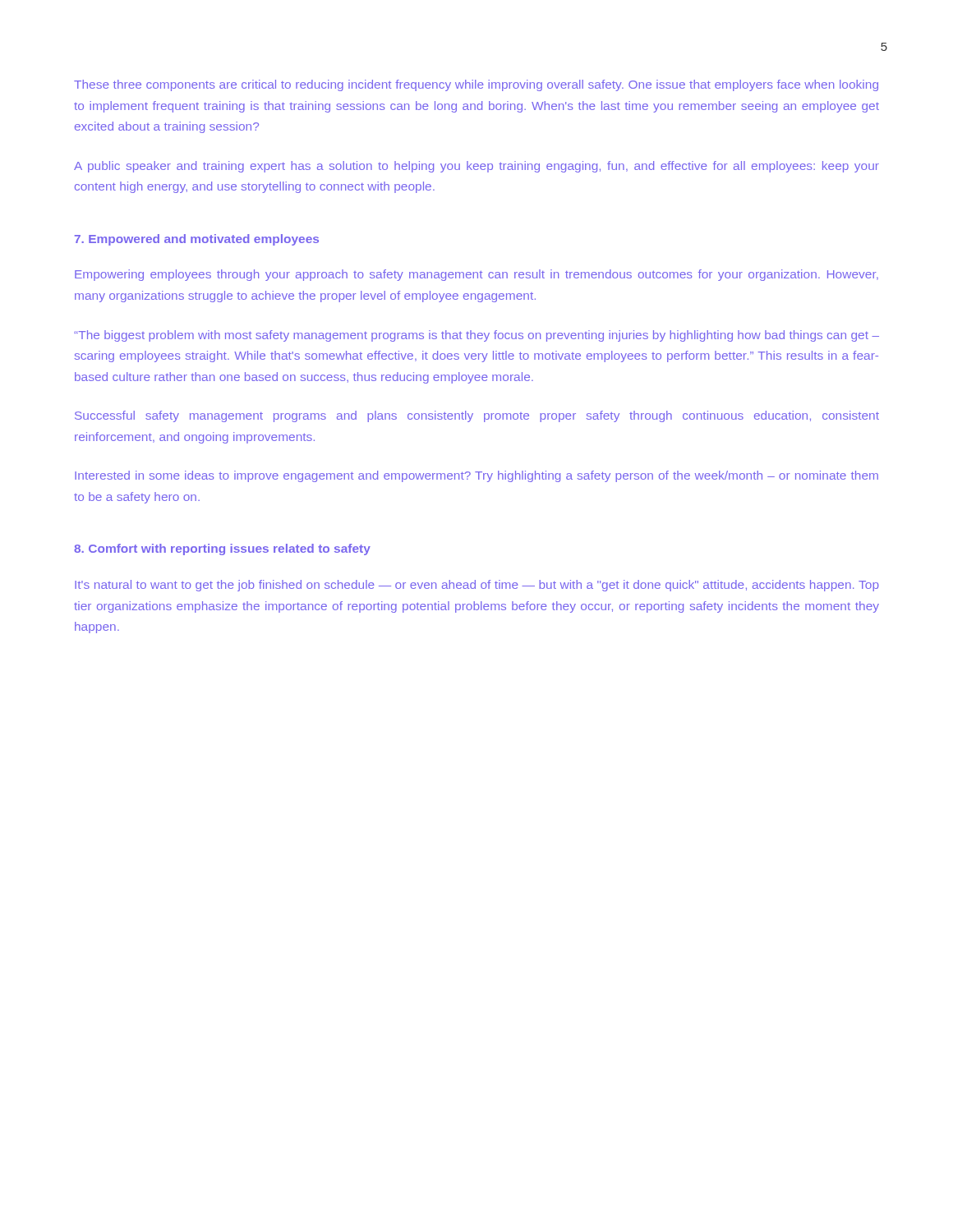Select the text starting "Successful safety management"

pos(476,426)
